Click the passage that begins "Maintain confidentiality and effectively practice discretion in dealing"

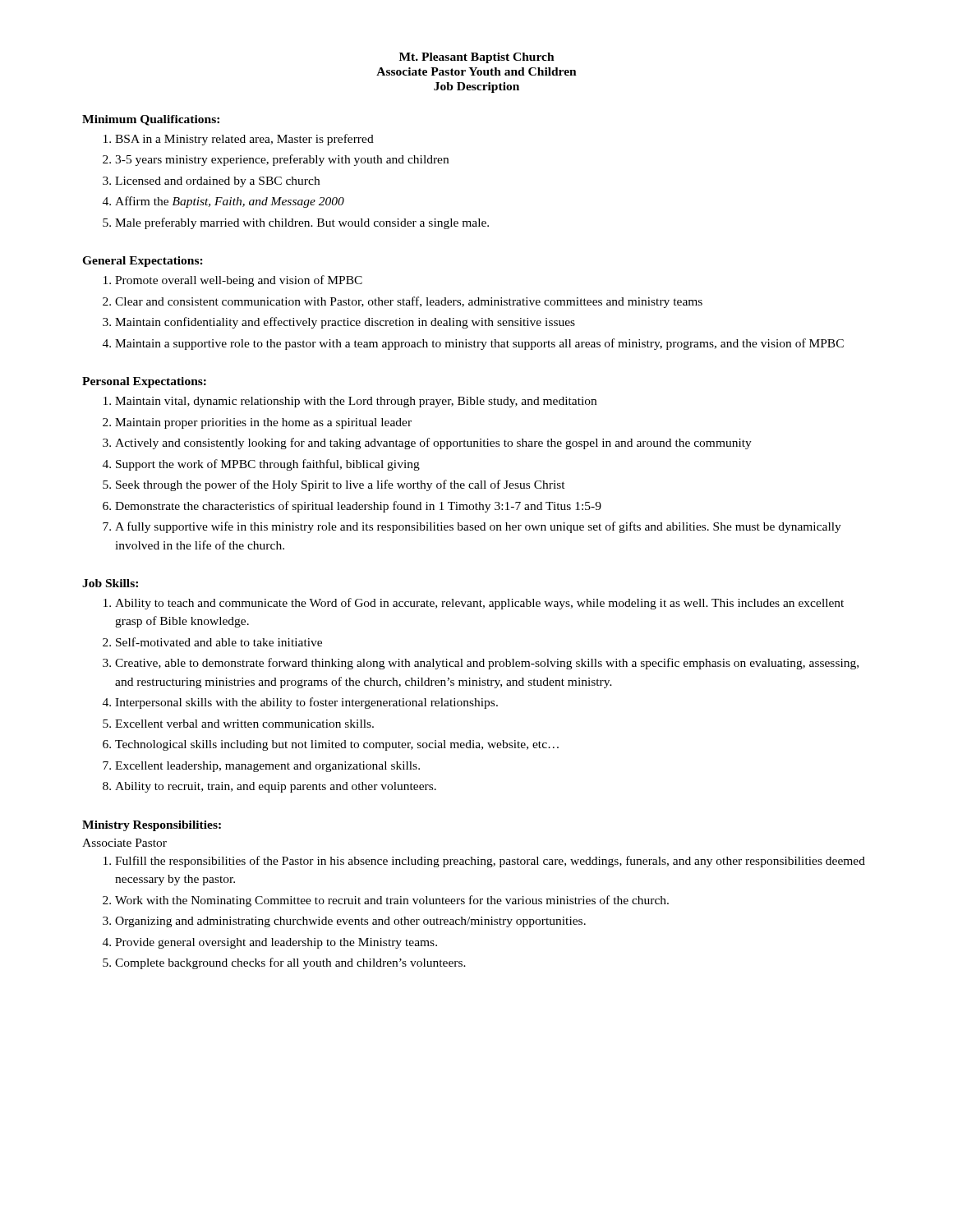click(345, 322)
